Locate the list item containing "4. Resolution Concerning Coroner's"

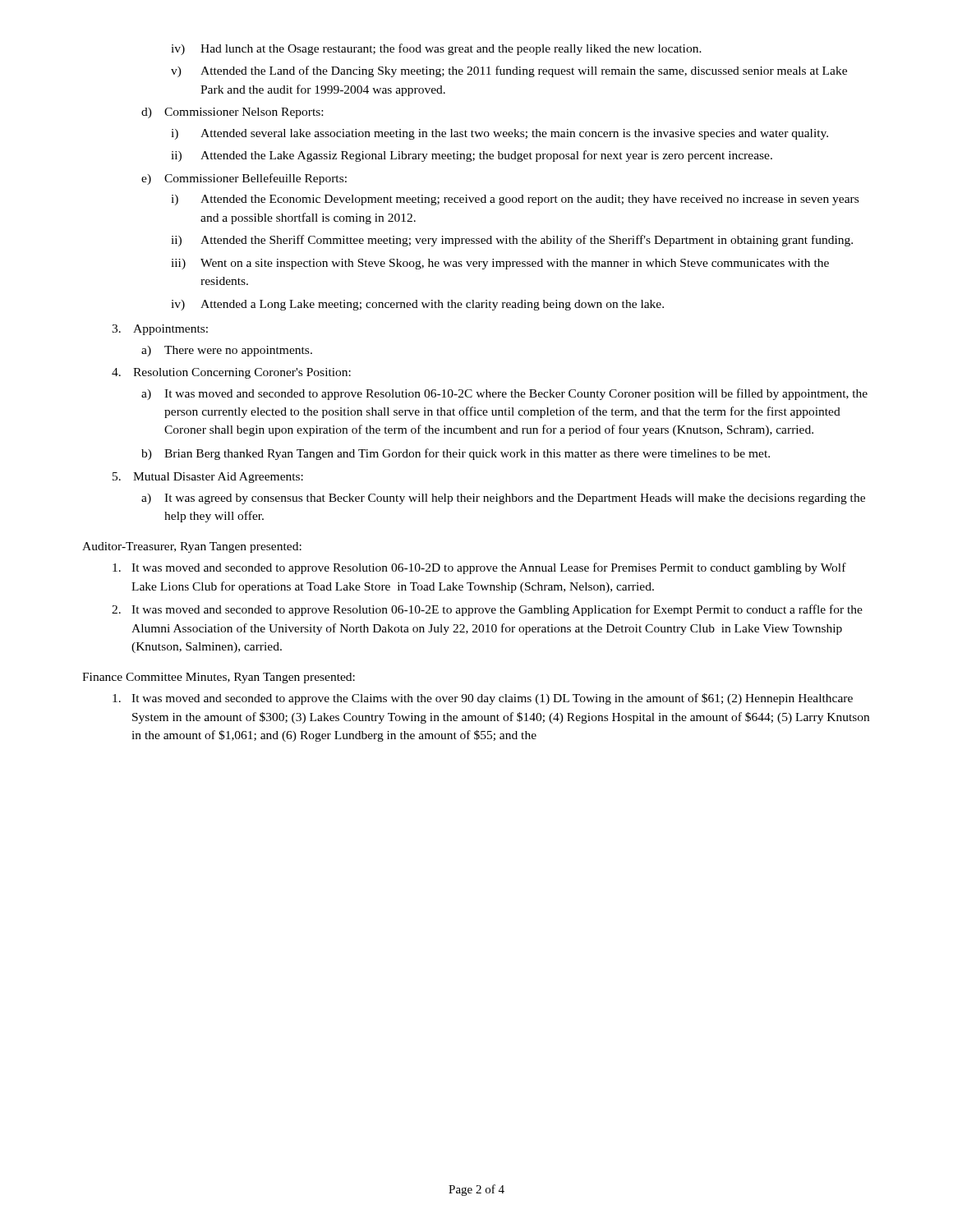coord(231,373)
